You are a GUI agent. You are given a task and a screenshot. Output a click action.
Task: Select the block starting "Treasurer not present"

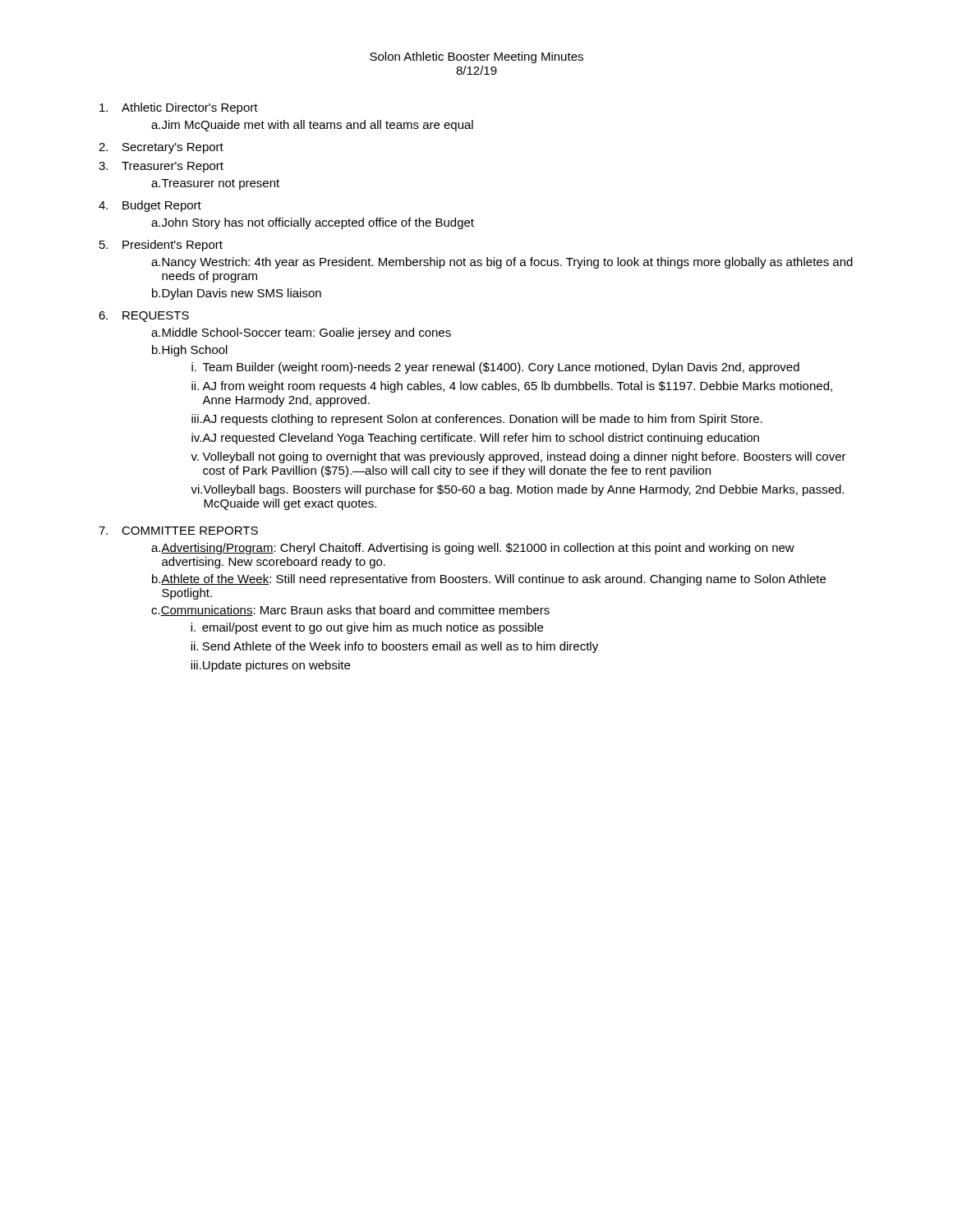[221, 184]
